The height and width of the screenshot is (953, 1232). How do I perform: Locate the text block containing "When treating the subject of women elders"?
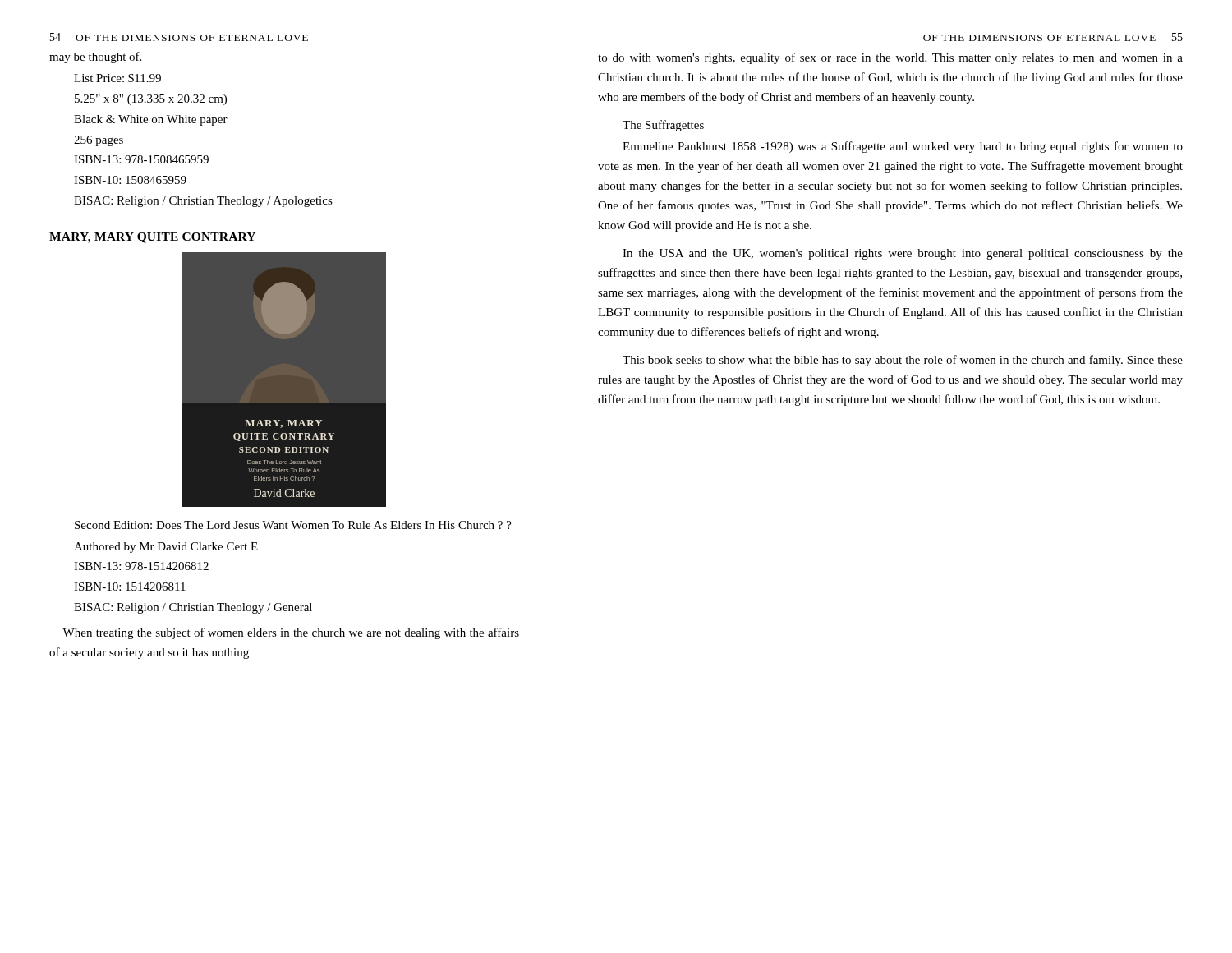click(284, 642)
